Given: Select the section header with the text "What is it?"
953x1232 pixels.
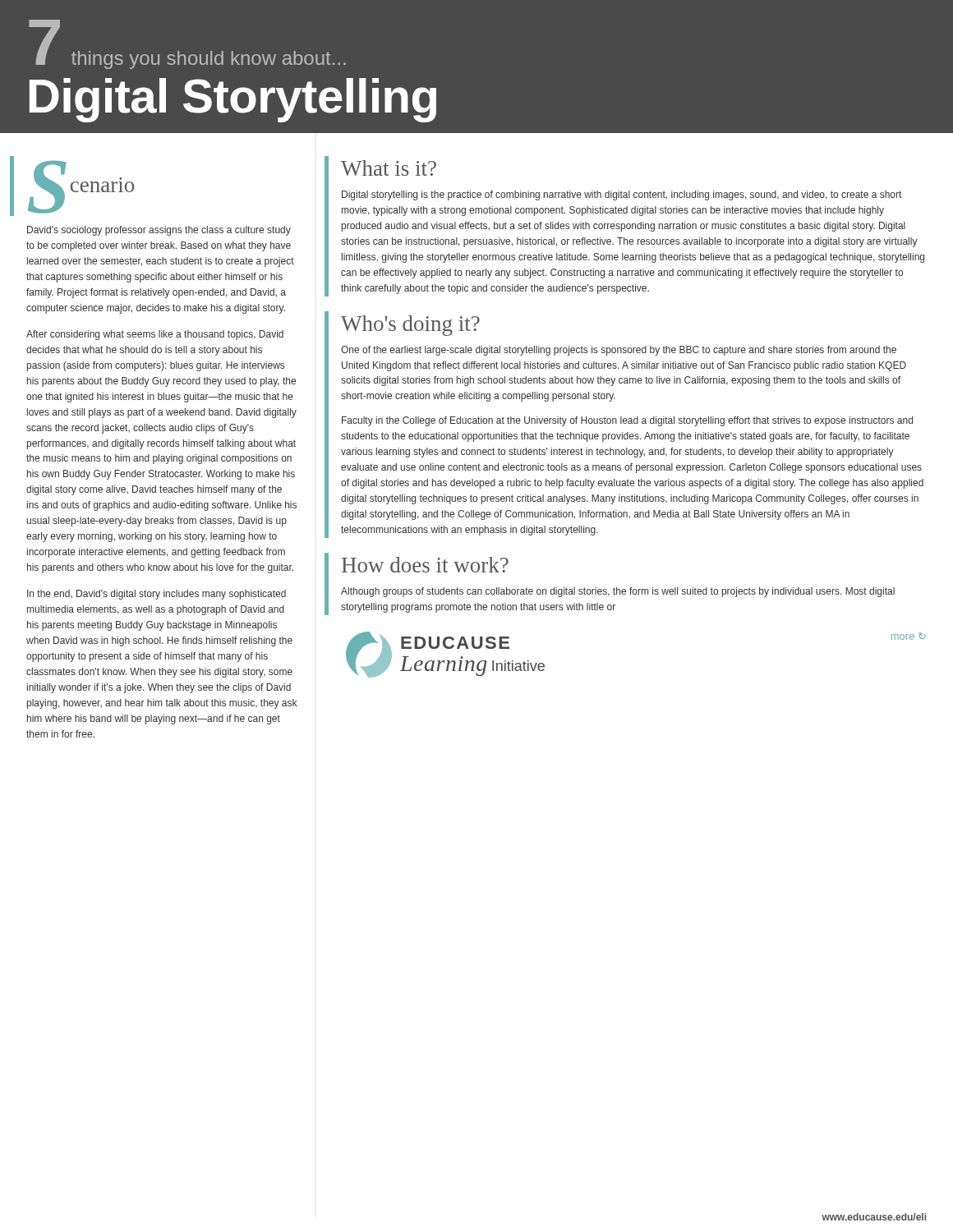Looking at the screenshot, I should [x=389, y=168].
